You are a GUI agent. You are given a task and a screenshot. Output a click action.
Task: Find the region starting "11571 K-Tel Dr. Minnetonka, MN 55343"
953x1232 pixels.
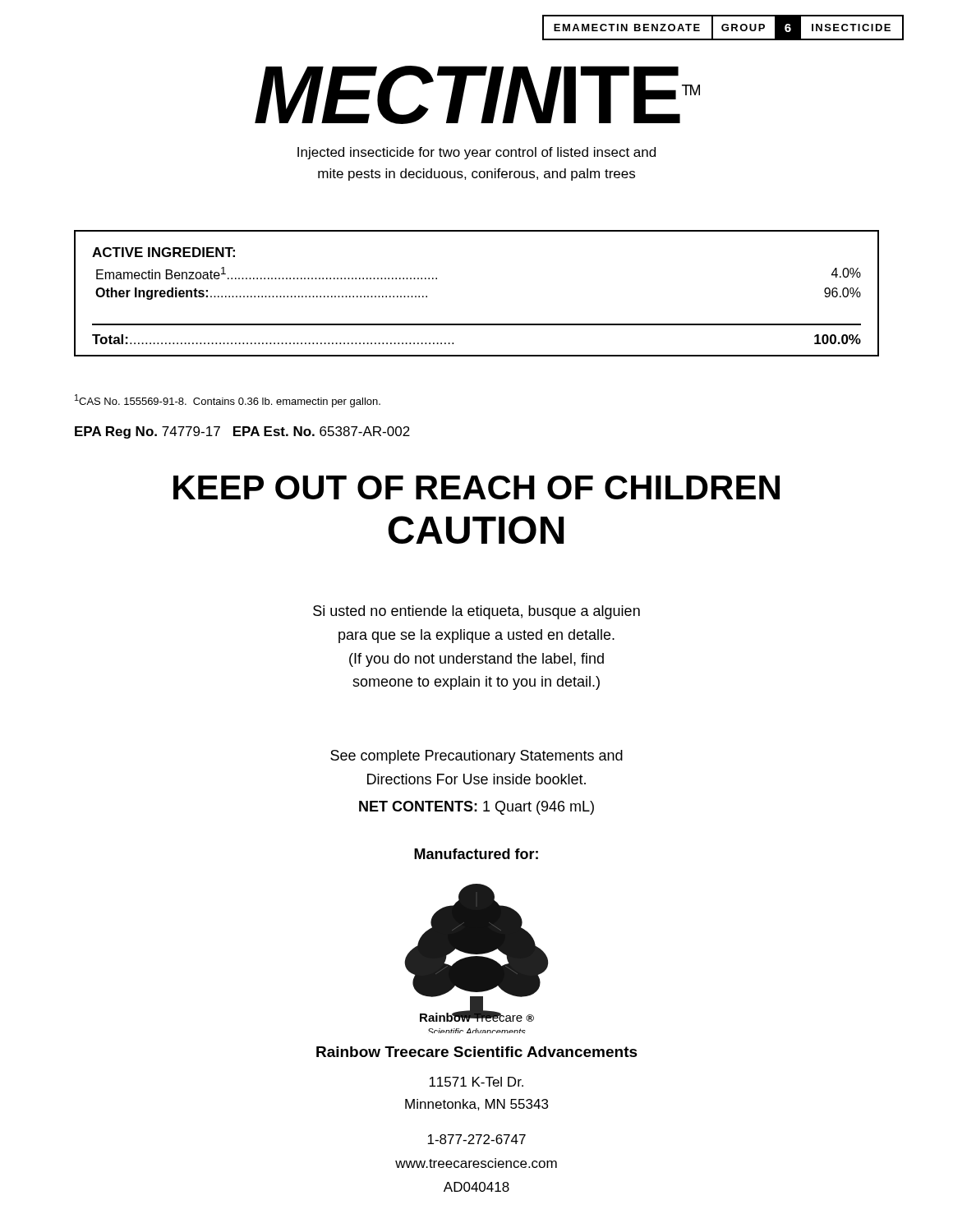tap(476, 1093)
